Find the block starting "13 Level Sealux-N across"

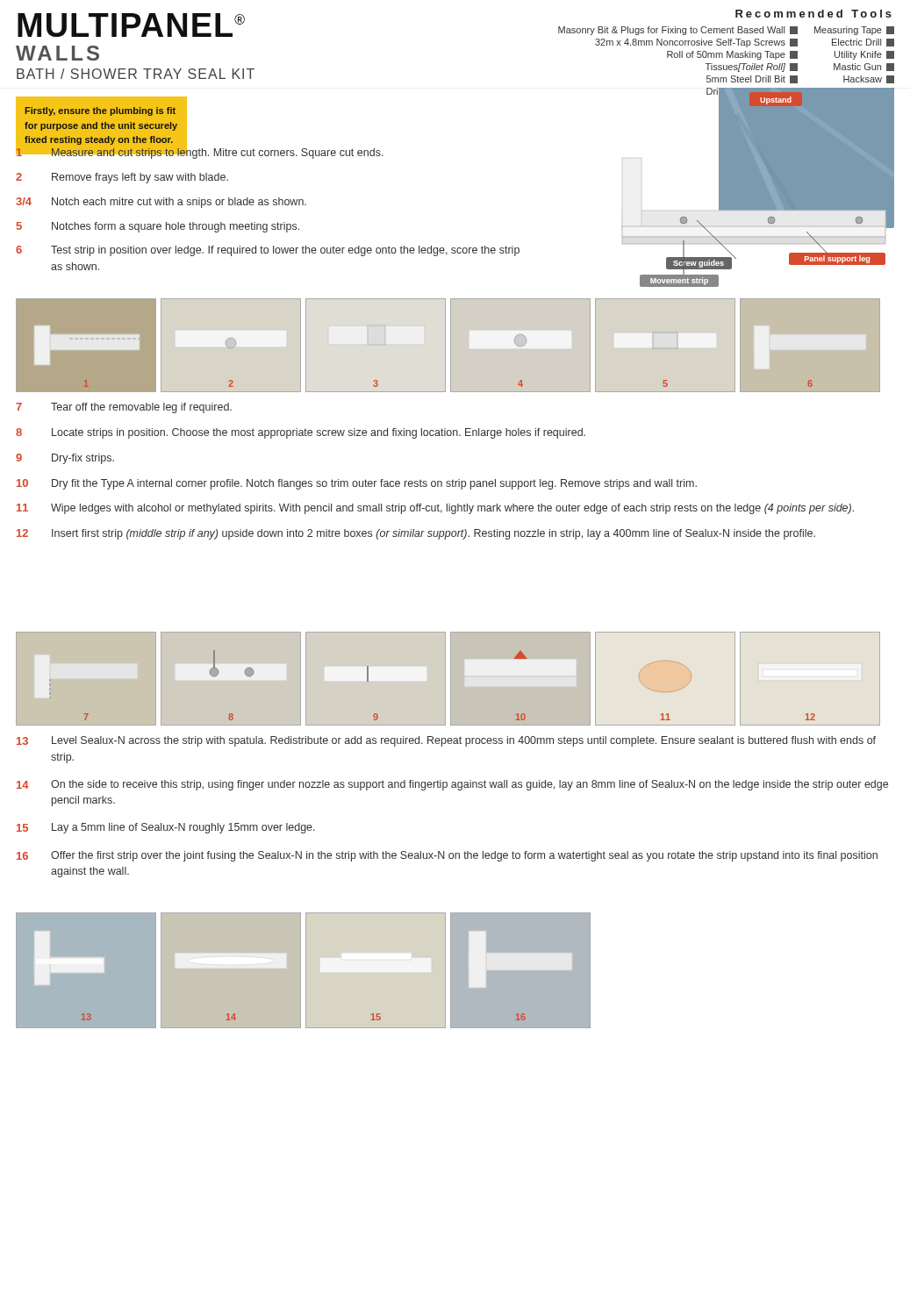pyautogui.click(x=455, y=749)
